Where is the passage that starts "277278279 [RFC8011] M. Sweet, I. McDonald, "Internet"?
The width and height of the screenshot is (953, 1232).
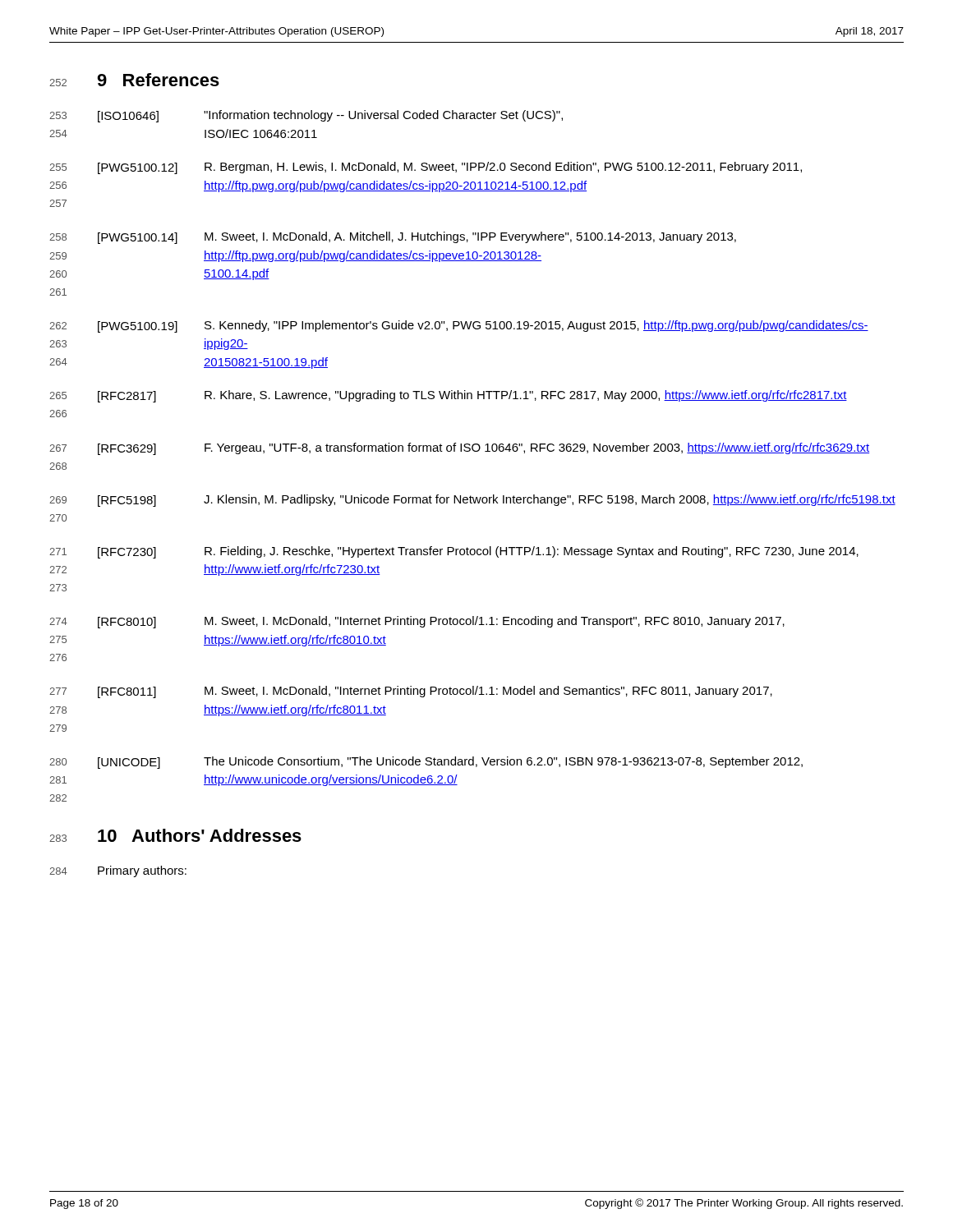411,692
